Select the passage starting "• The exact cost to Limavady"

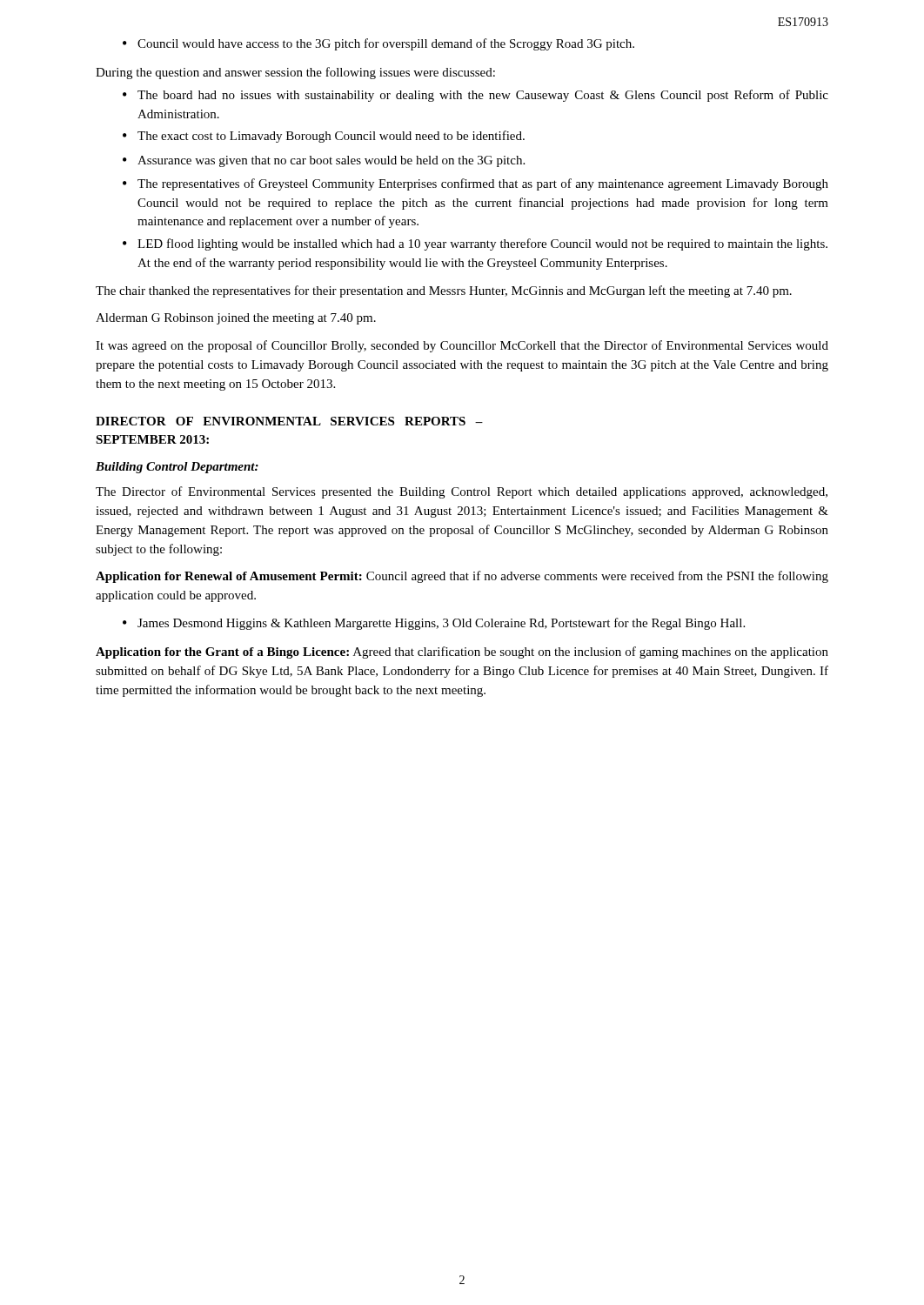(x=475, y=137)
